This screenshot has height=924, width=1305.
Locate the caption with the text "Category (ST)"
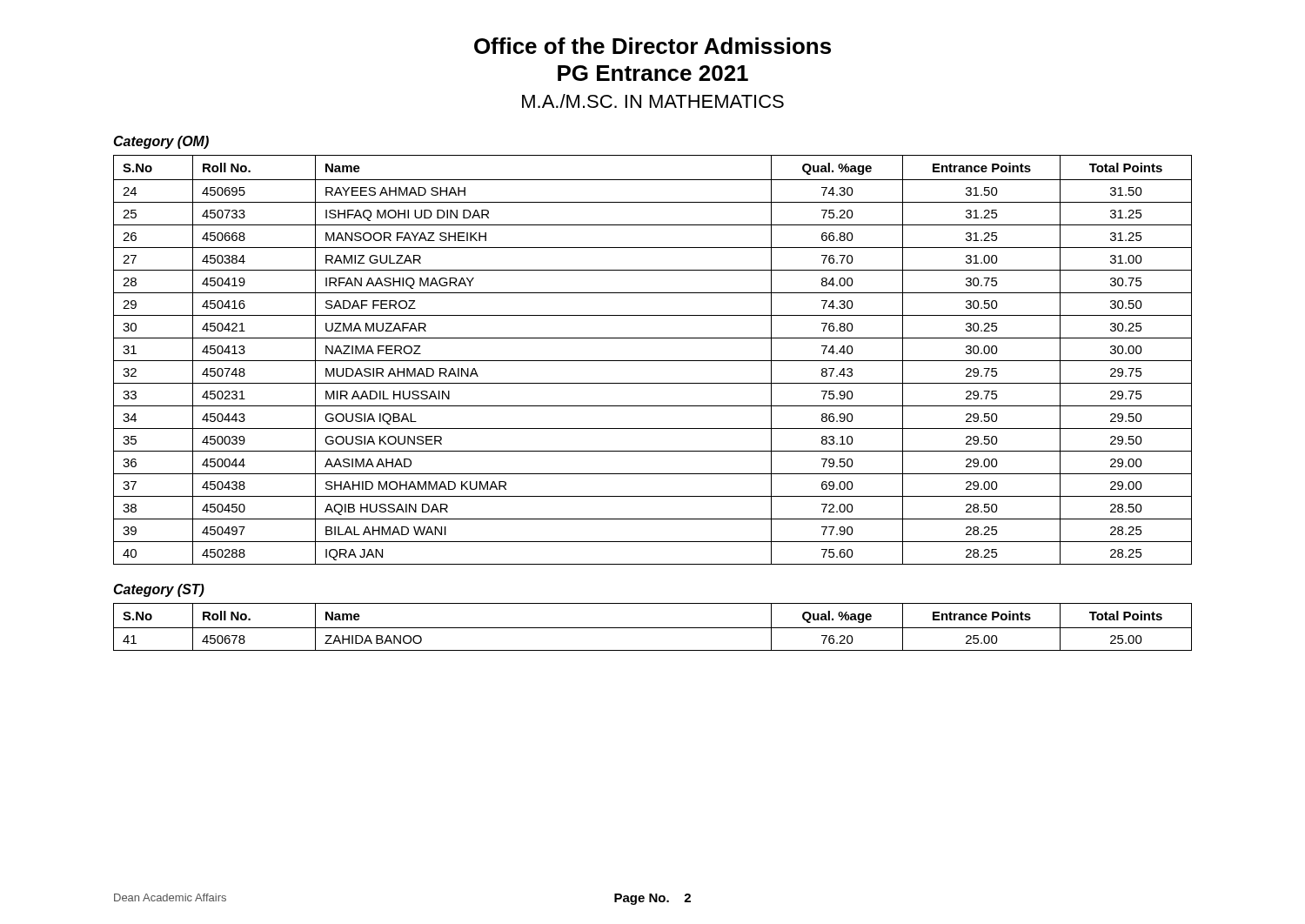coord(159,589)
